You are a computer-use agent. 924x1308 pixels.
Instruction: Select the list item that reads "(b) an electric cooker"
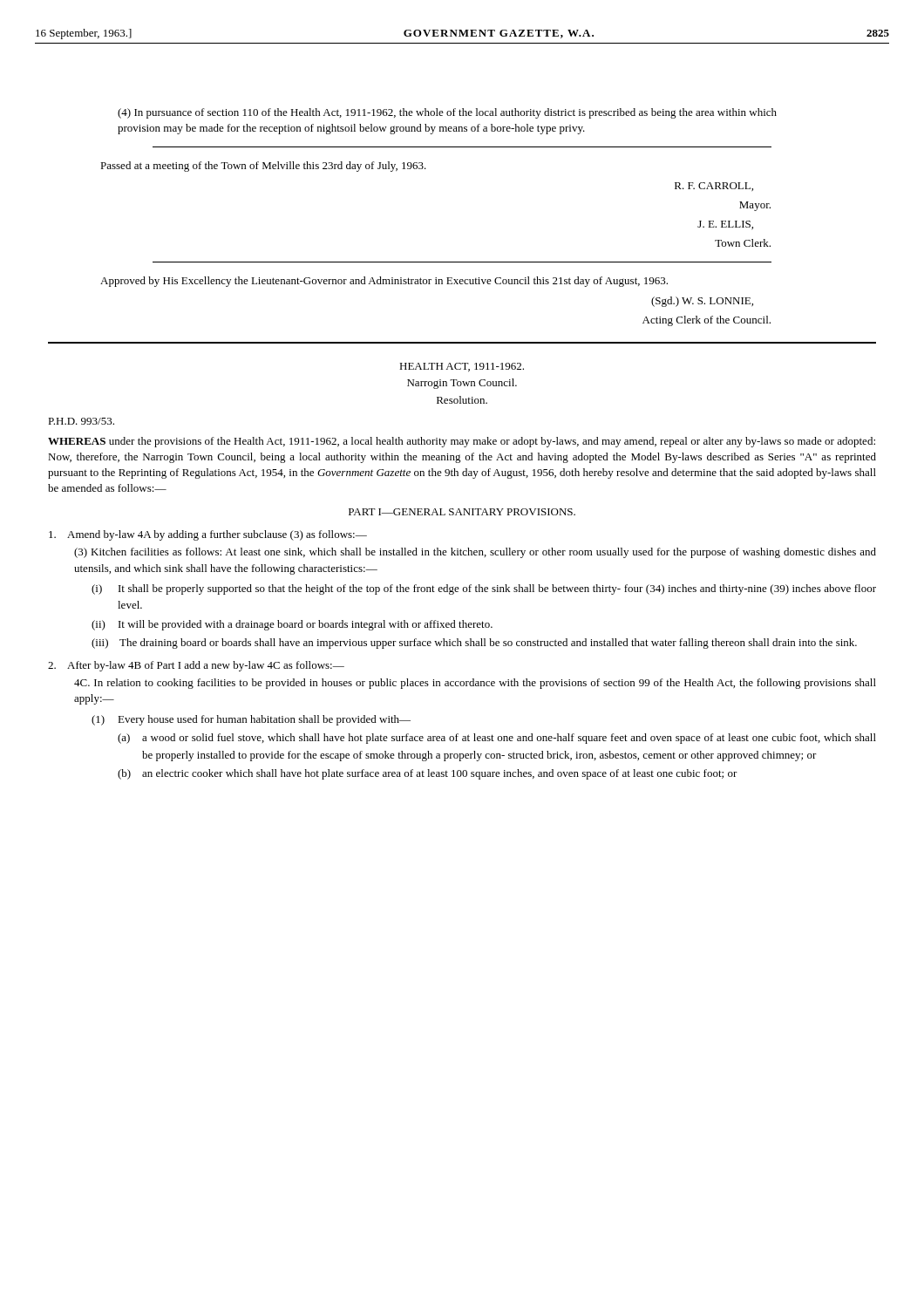coord(427,773)
